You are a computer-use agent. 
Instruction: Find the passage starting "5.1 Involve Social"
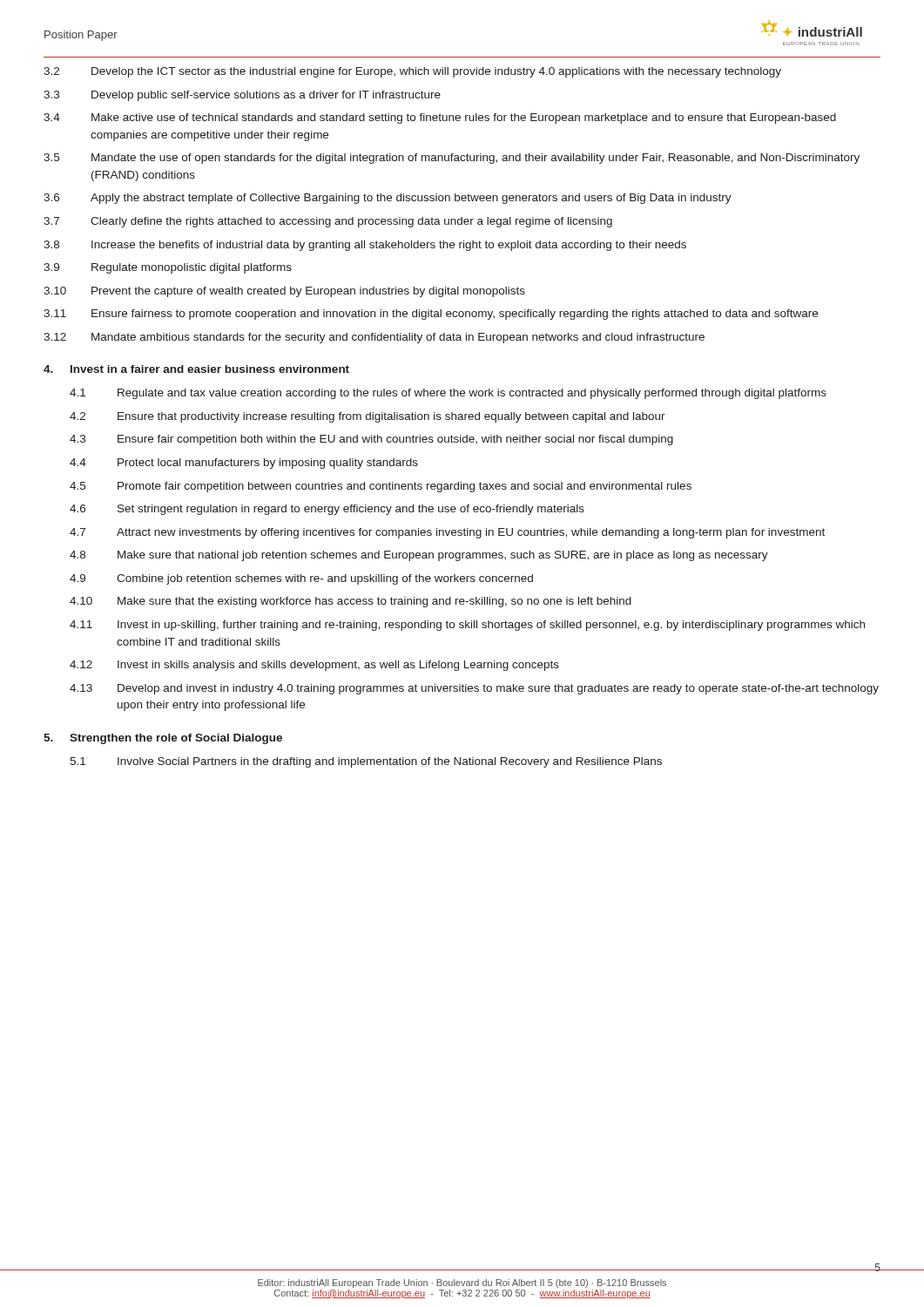click(475, 761)
